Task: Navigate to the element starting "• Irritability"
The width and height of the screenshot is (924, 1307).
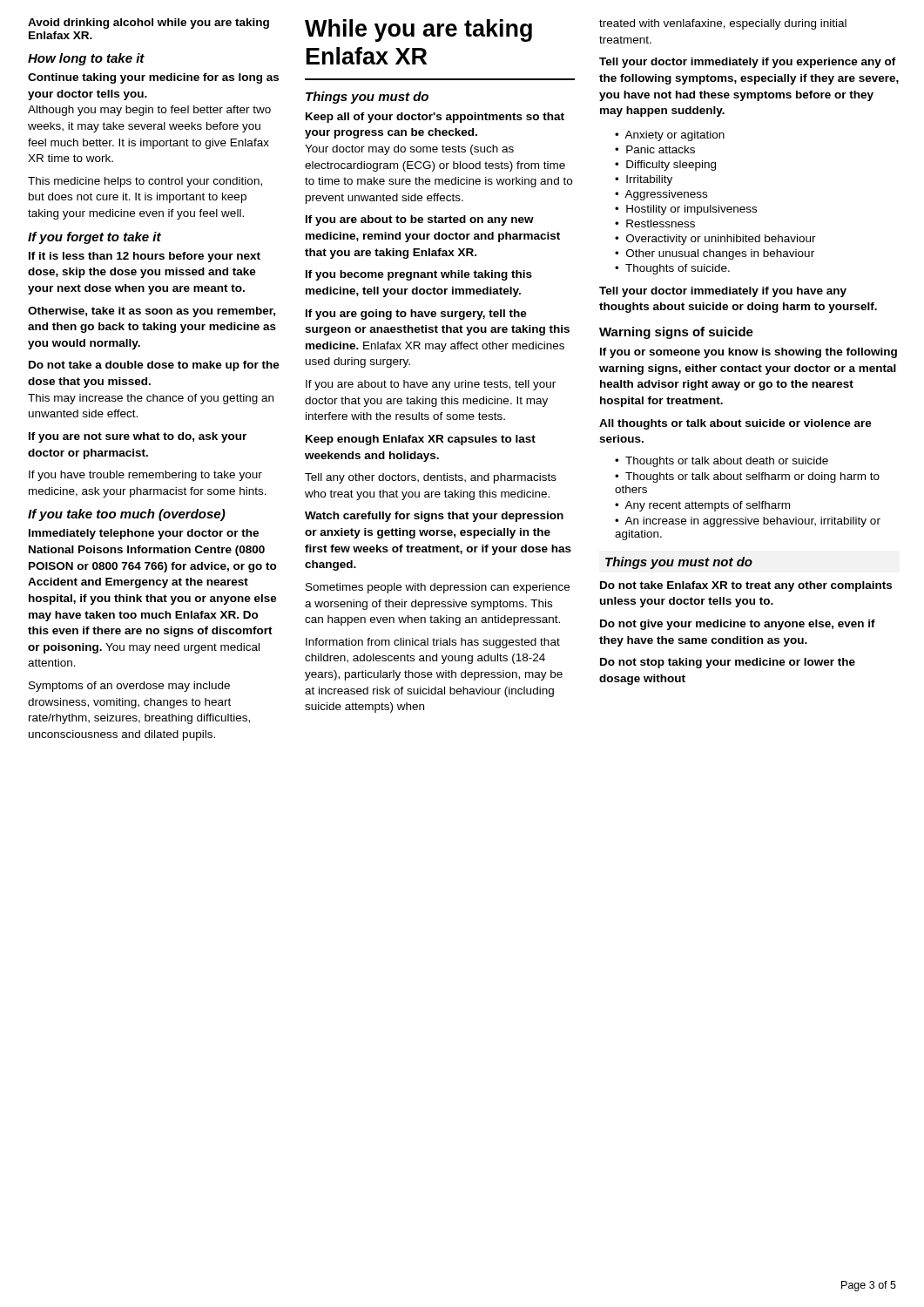Action: [644, 179]
